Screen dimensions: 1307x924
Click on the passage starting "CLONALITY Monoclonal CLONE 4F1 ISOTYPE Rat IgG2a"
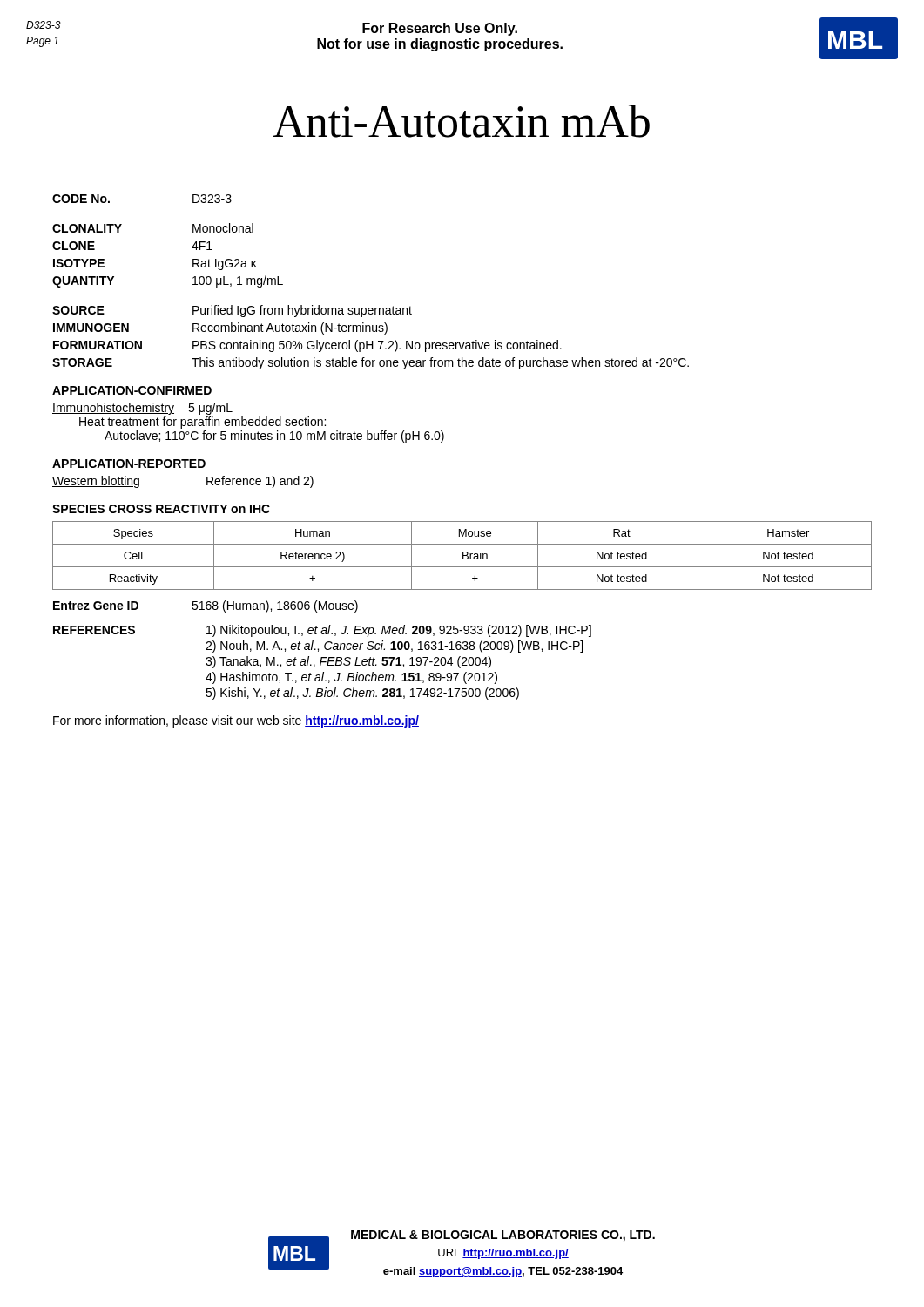click(x=82, y=228)
